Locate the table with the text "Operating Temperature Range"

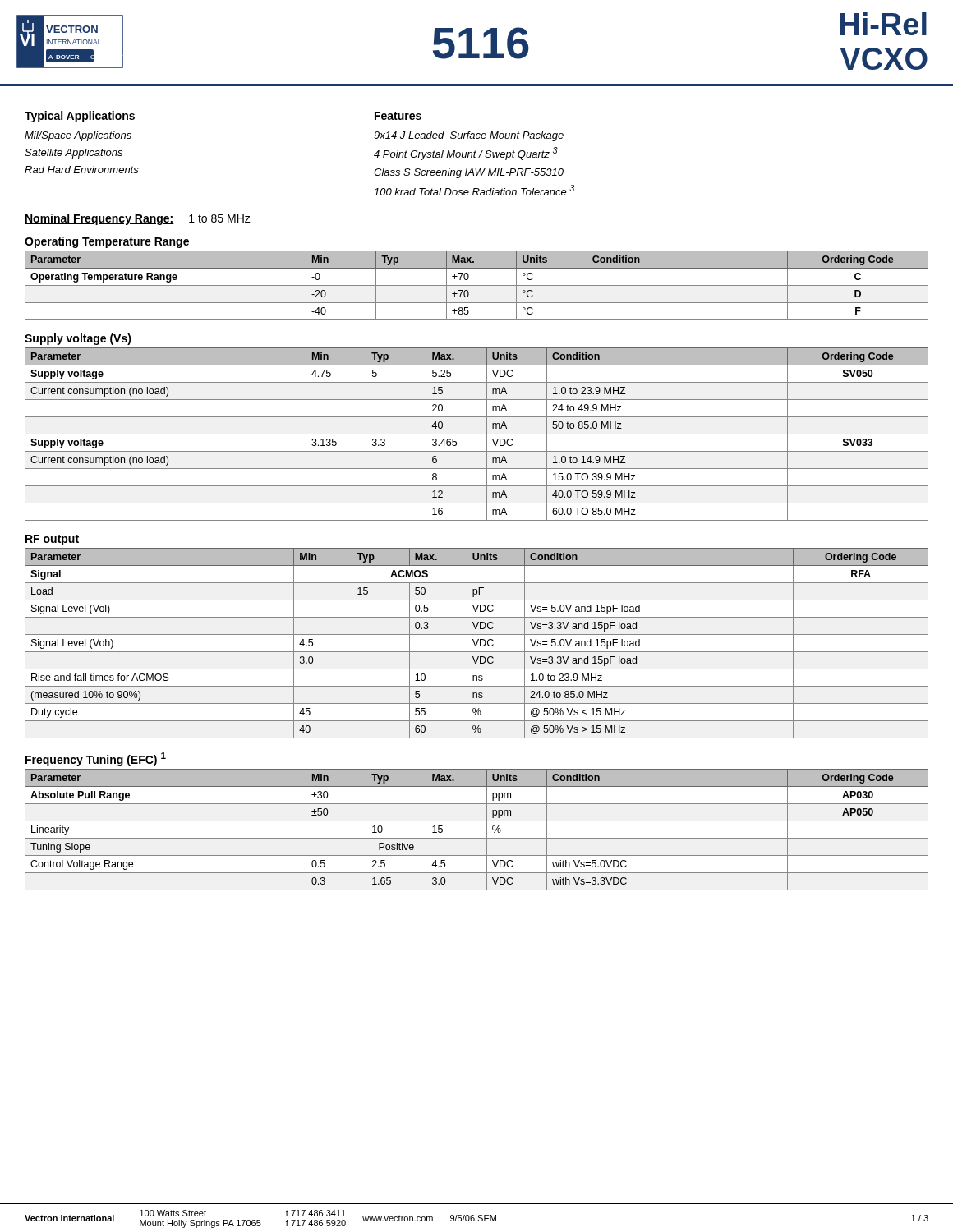pos(476,278)
